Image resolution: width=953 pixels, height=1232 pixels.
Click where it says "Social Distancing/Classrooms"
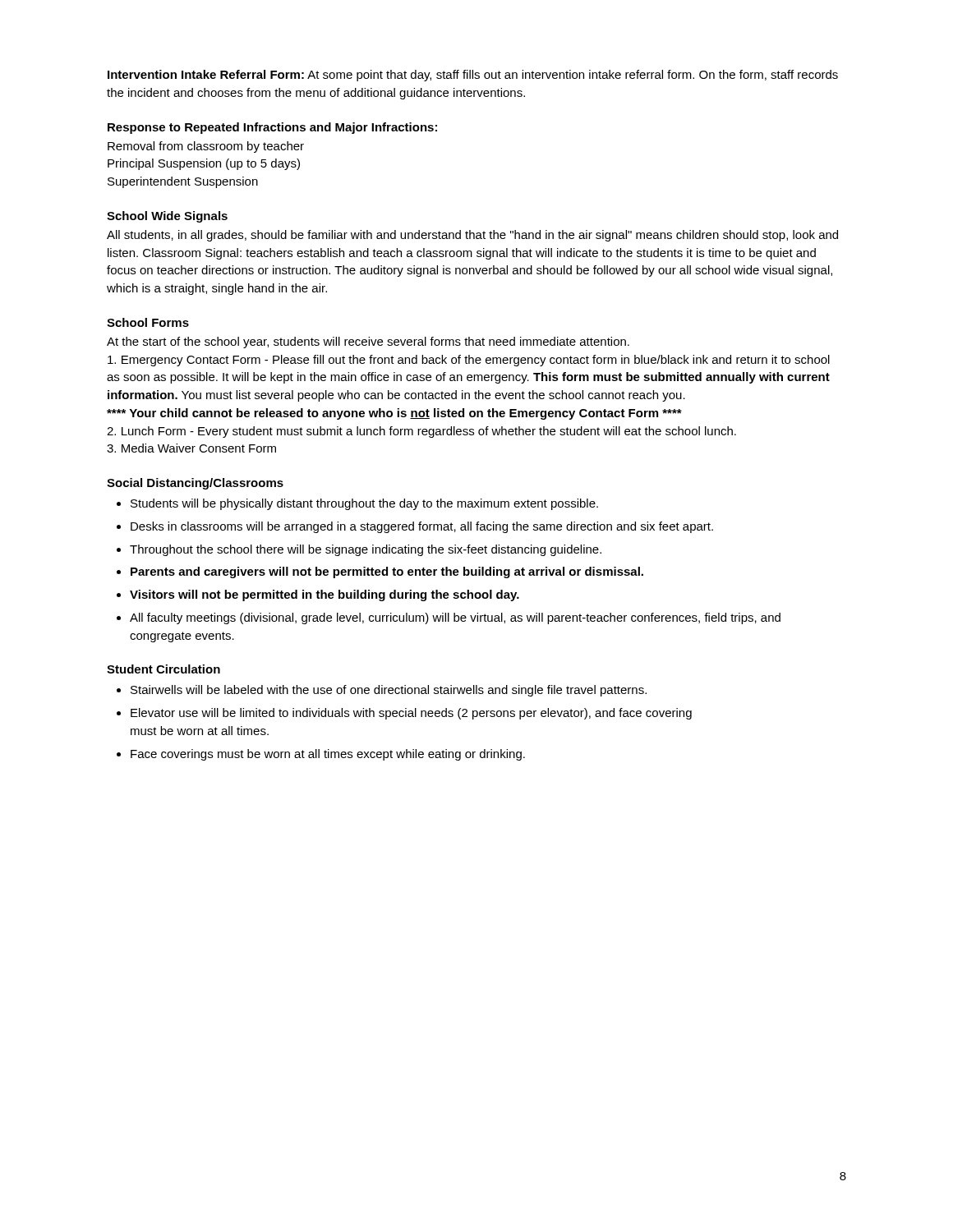tap(195, 483)
